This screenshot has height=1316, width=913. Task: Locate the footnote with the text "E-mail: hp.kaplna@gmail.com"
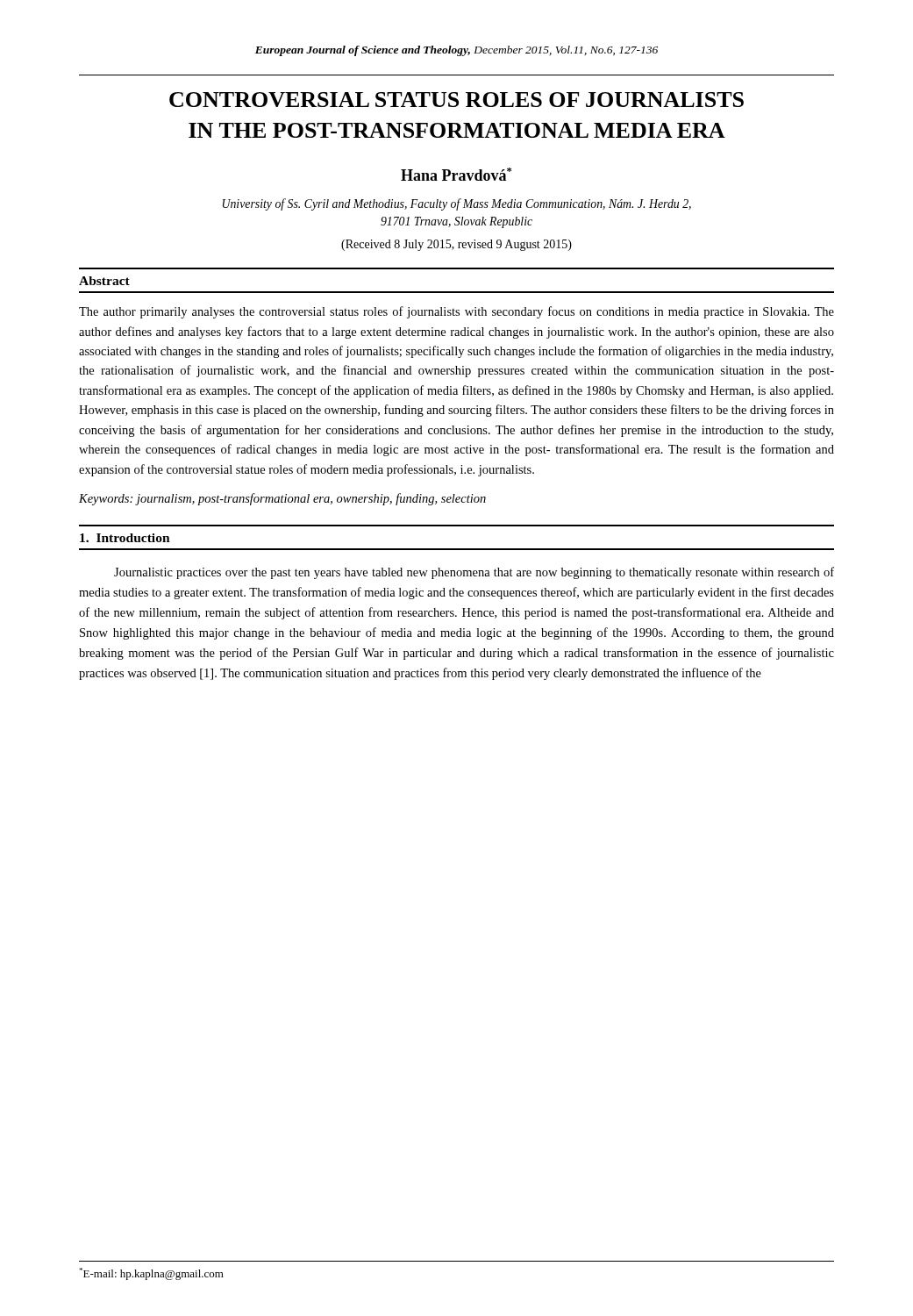pyautogui.click(x=151, y=1273)
